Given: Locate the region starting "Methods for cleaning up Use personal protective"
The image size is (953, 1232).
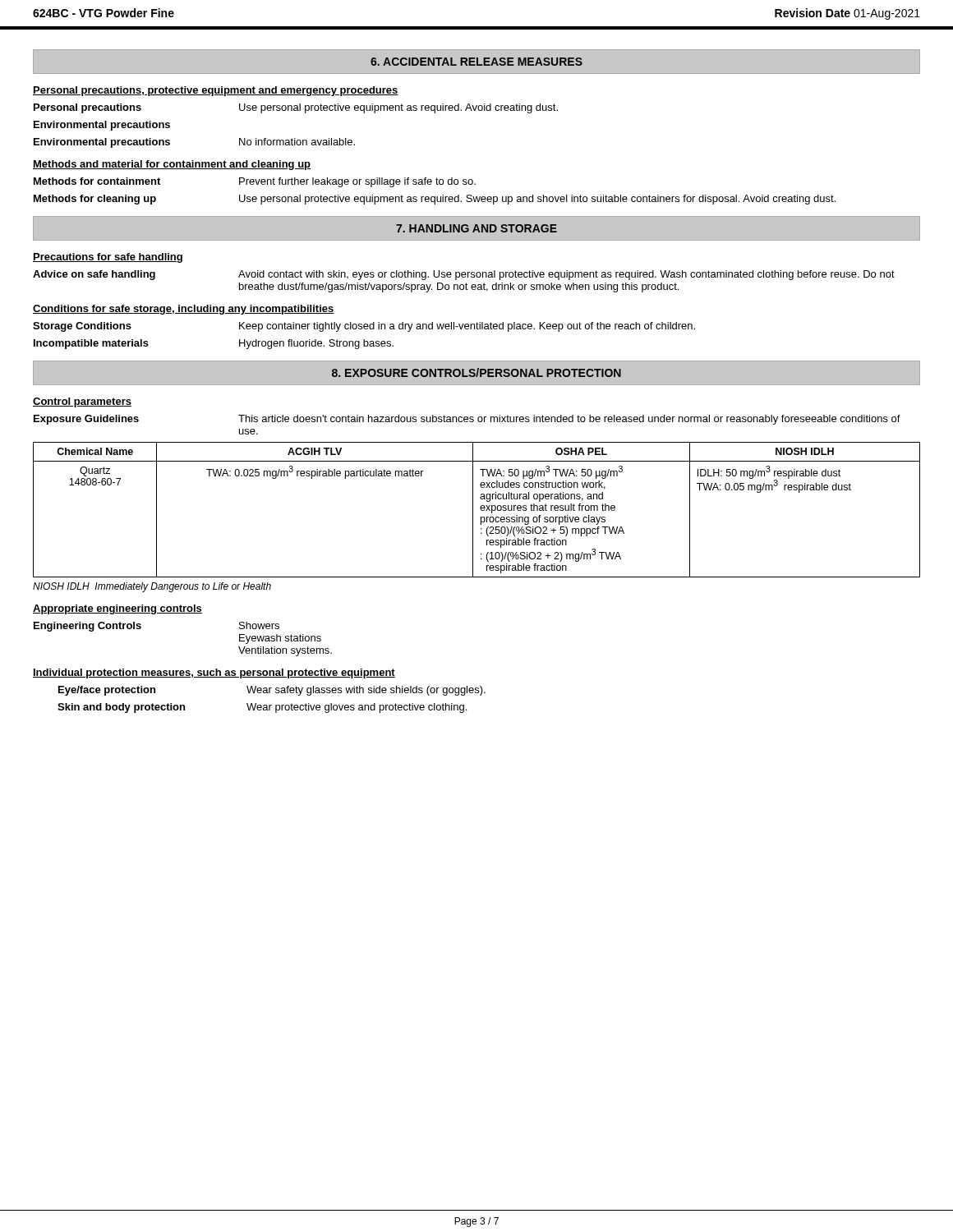Looking at the screenshot, I should coord(476,198).
